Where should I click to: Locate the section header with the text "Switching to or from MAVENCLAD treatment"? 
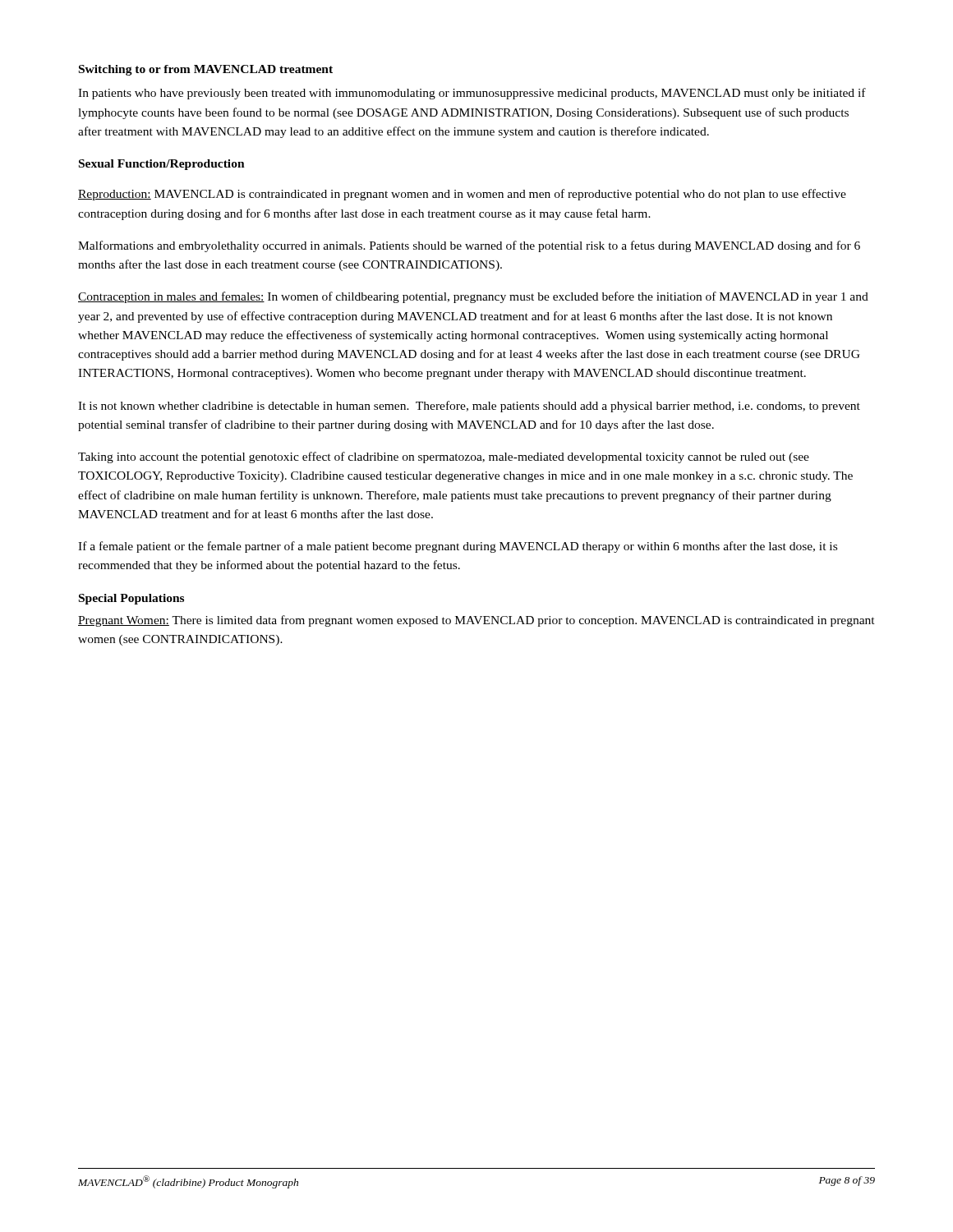[x=205, y=69]
